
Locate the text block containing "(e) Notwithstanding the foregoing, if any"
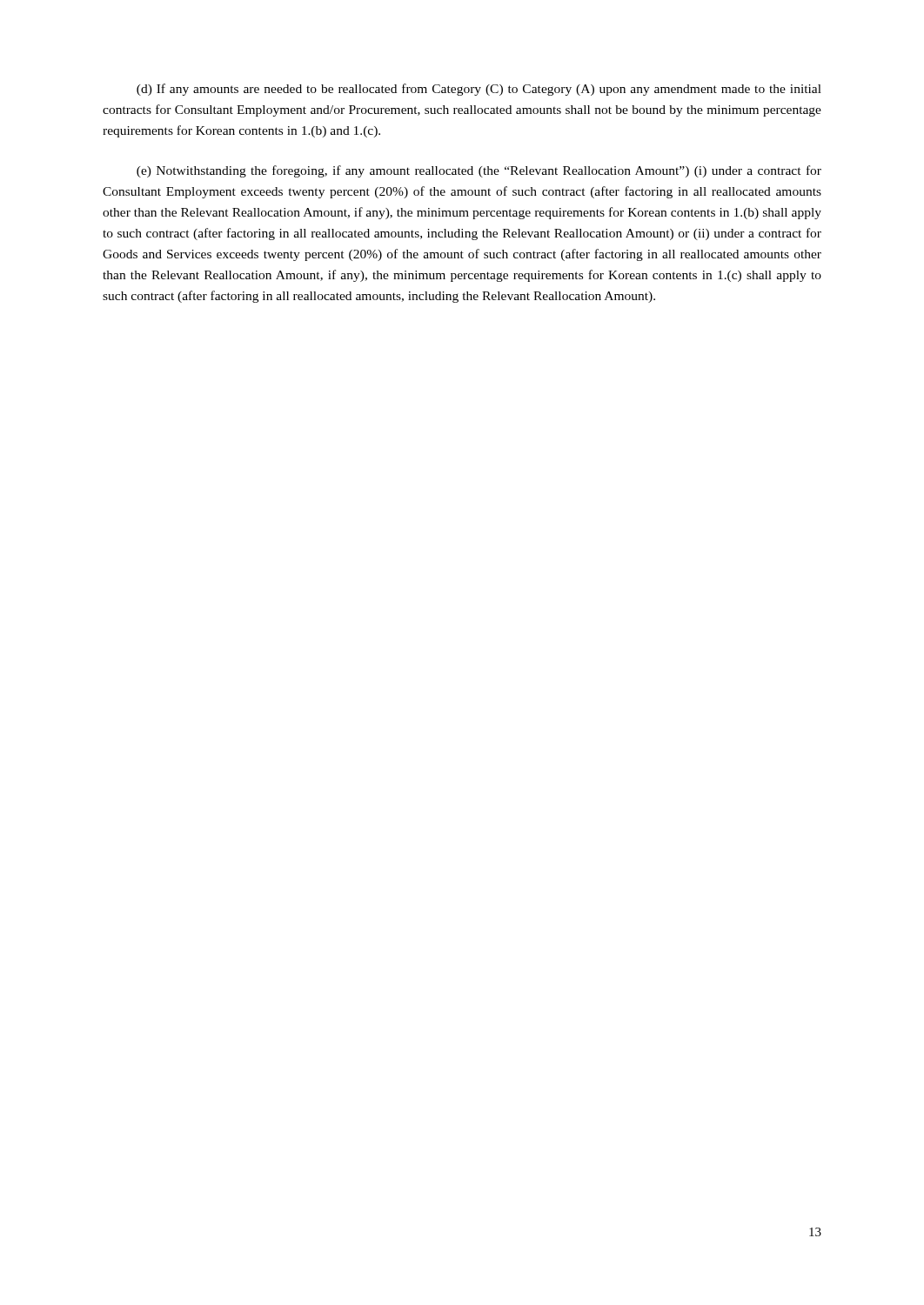pos(462,233)
